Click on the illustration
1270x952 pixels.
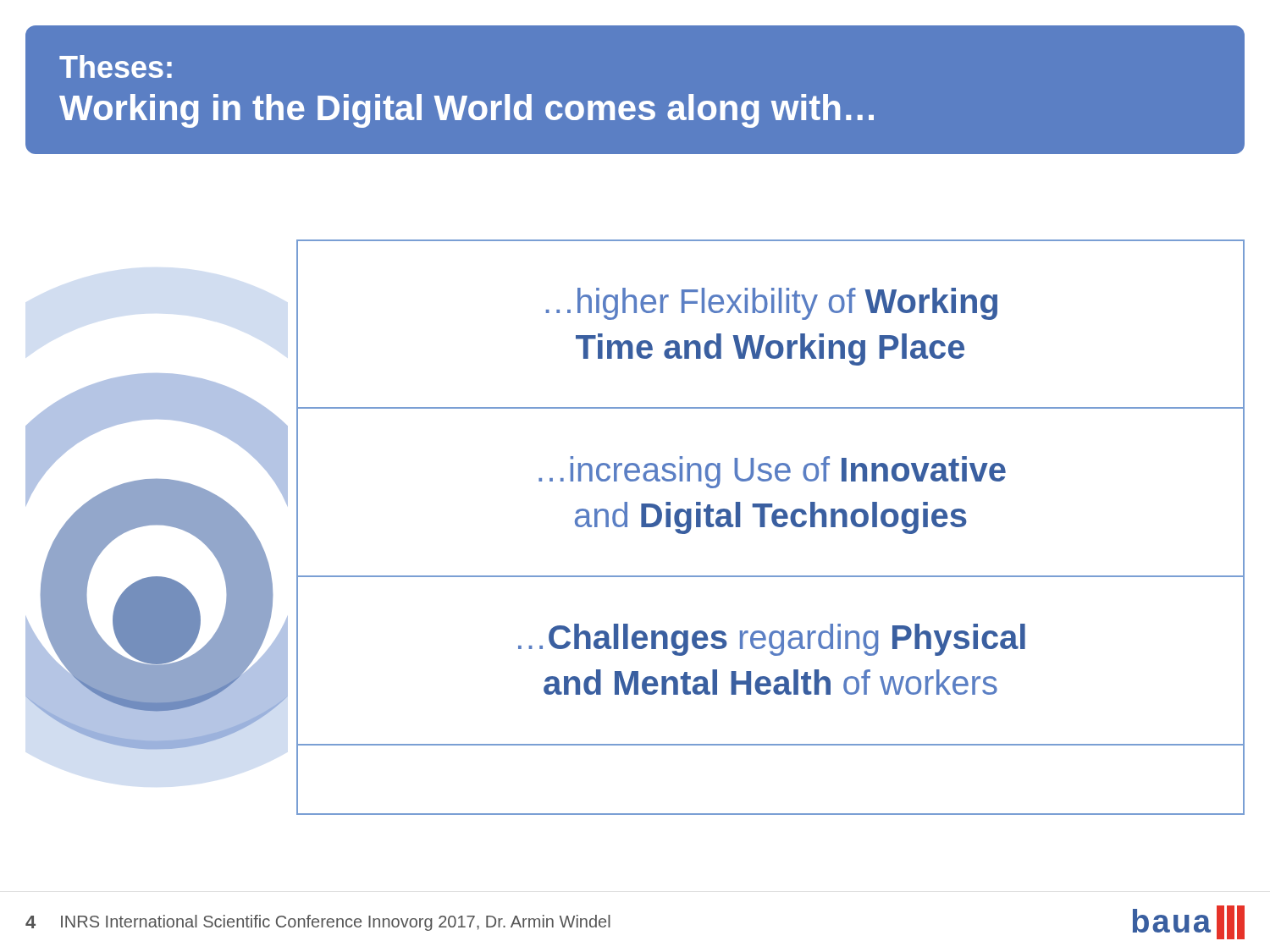[157, 527]
